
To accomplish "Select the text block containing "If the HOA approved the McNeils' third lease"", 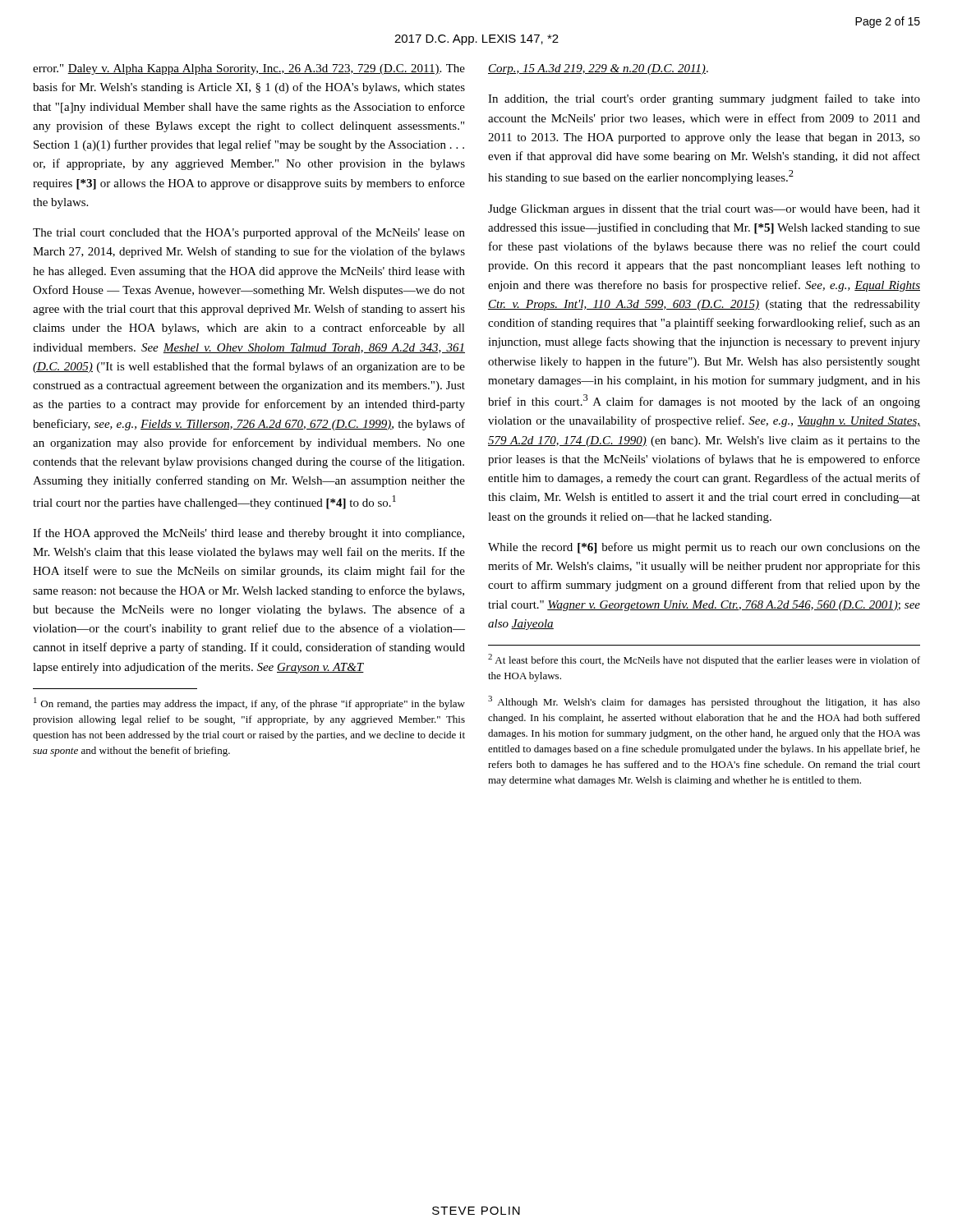I will coord(249,600).
